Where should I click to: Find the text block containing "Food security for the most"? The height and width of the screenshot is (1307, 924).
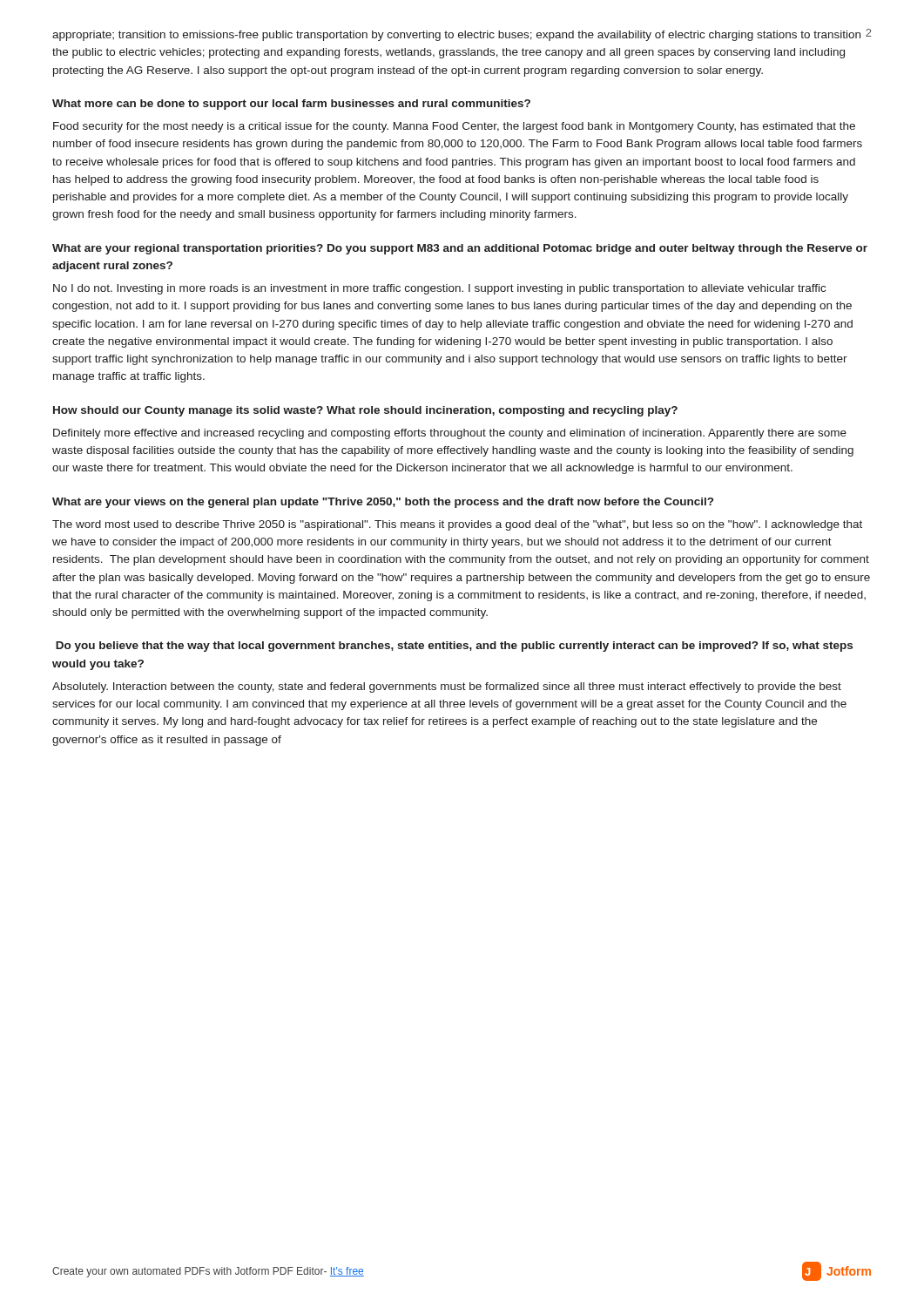tap(457, 170)
